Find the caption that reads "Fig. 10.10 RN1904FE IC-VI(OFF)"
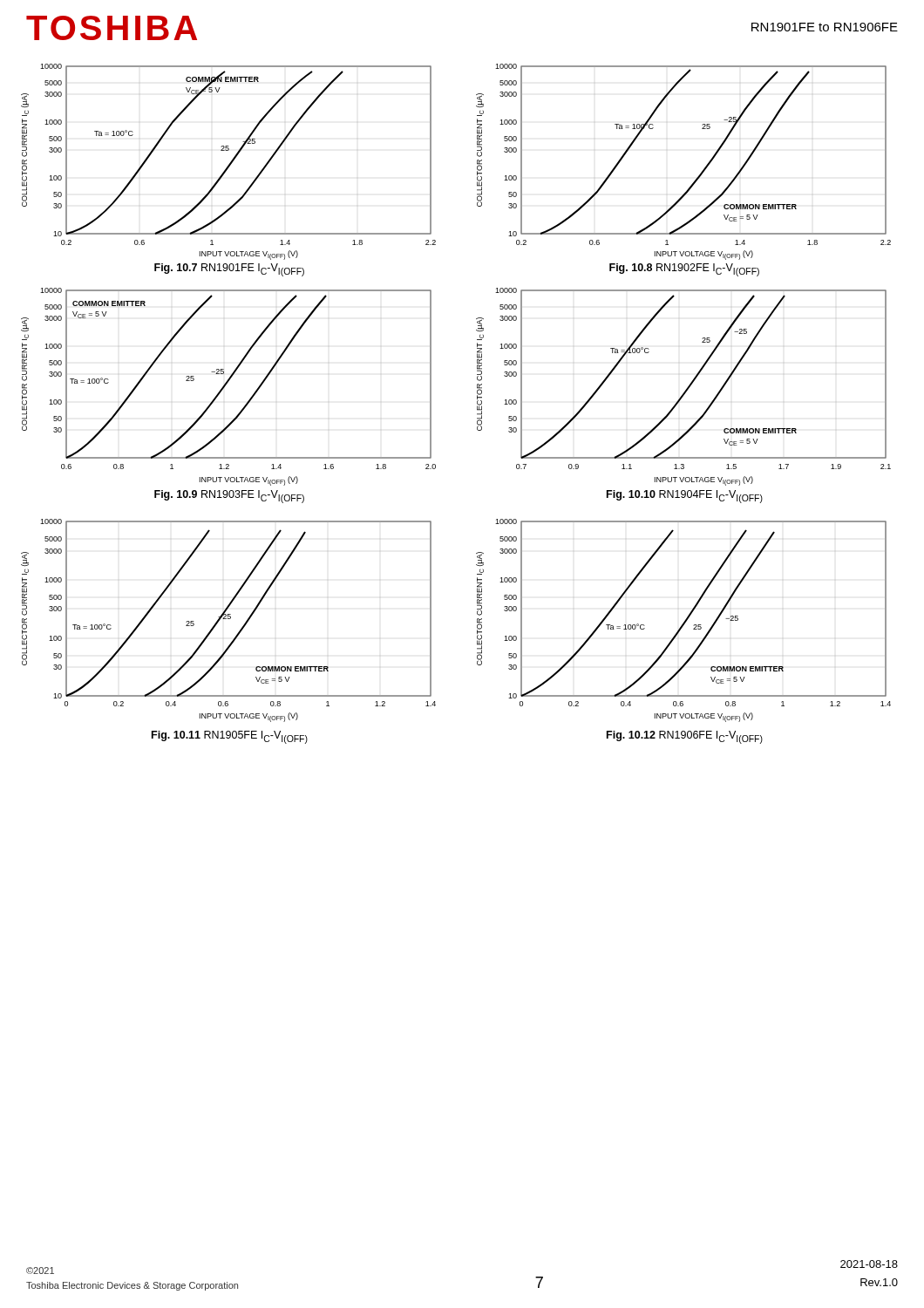This screenshot has height=1308, width=924. coord(684,495)
